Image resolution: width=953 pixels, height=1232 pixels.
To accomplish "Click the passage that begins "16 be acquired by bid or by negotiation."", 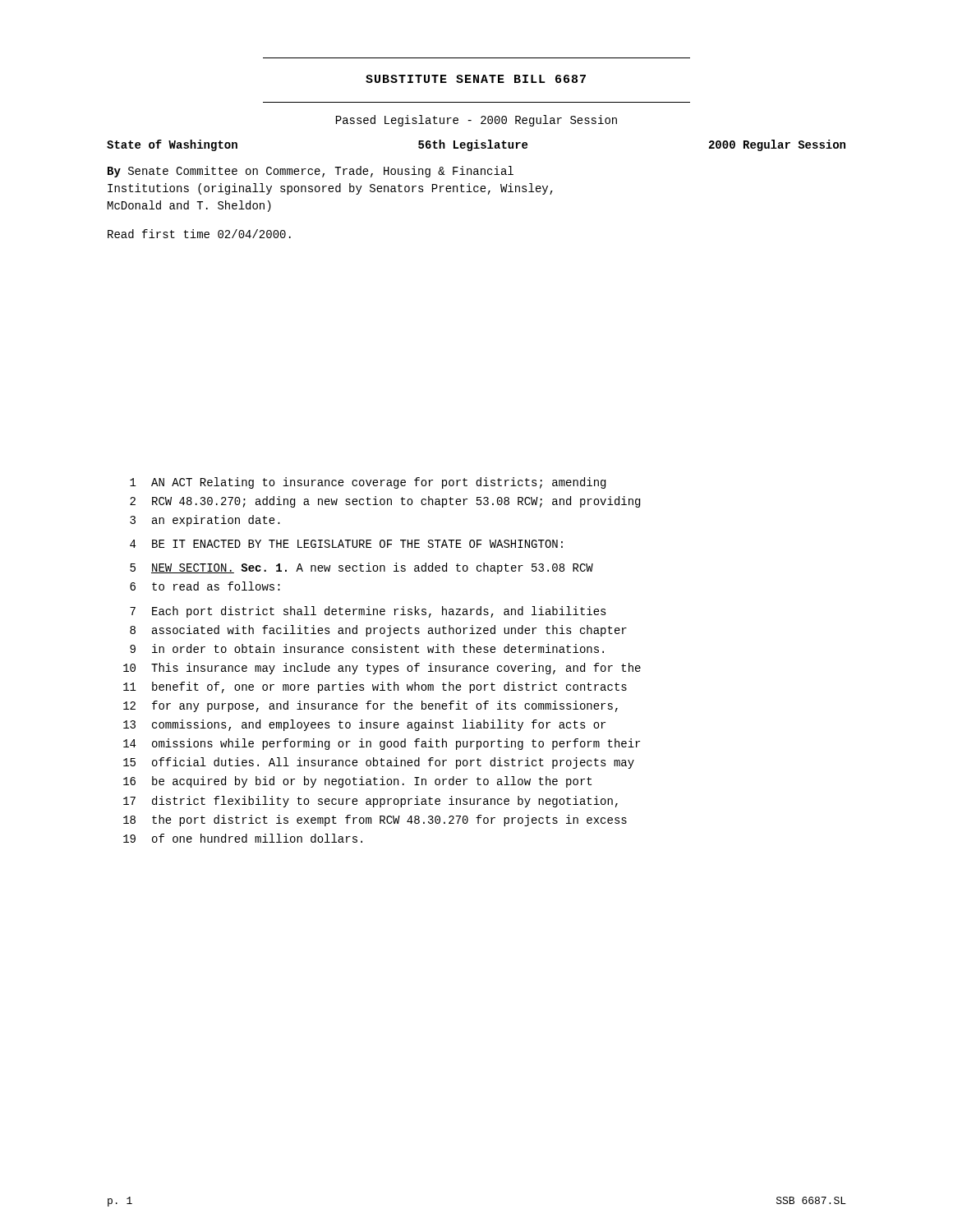I will click(x=476, y=783).
